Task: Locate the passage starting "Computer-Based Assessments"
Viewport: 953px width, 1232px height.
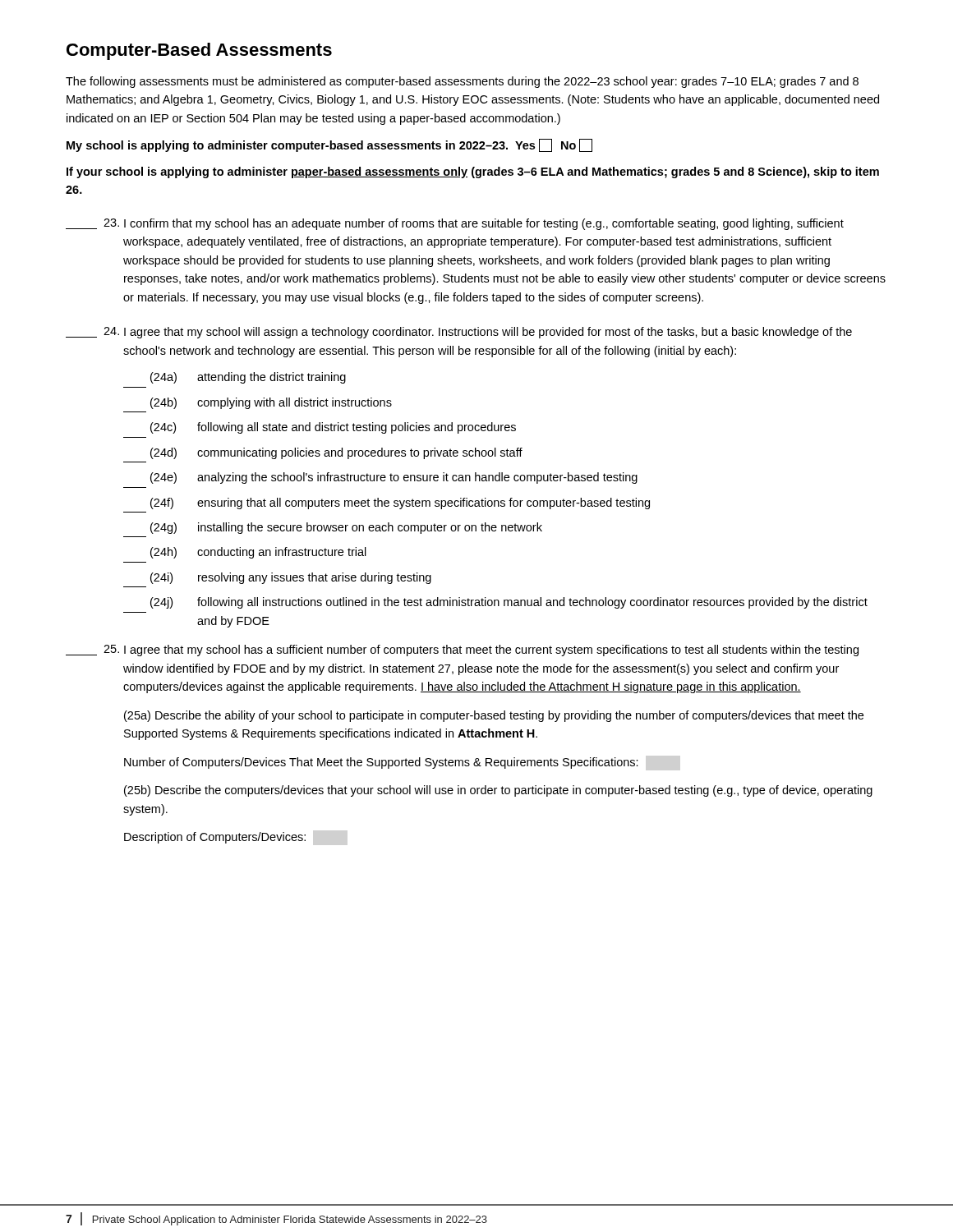Action: point(199,50)
